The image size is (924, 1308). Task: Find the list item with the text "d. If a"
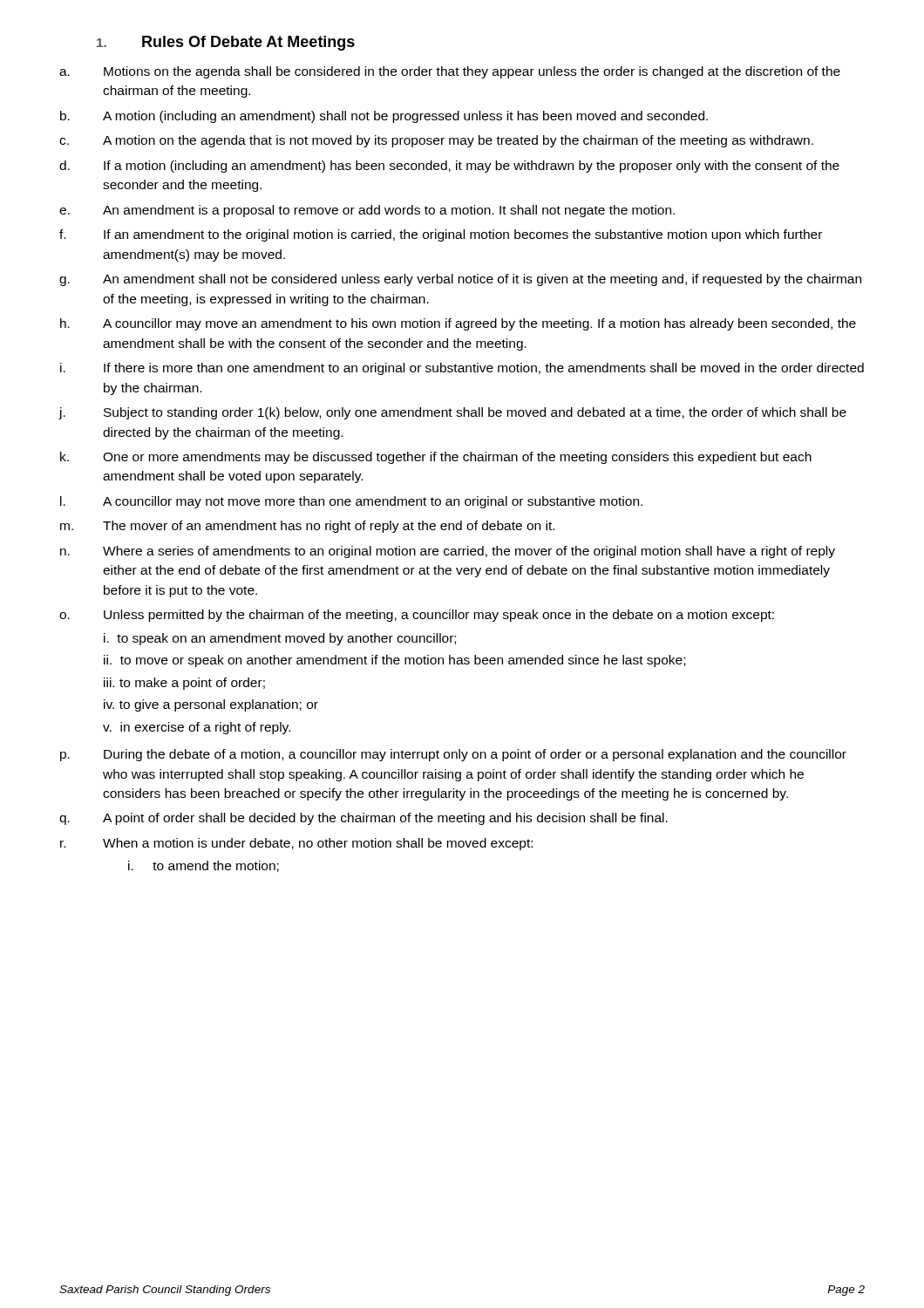click(x=462, y=176)
